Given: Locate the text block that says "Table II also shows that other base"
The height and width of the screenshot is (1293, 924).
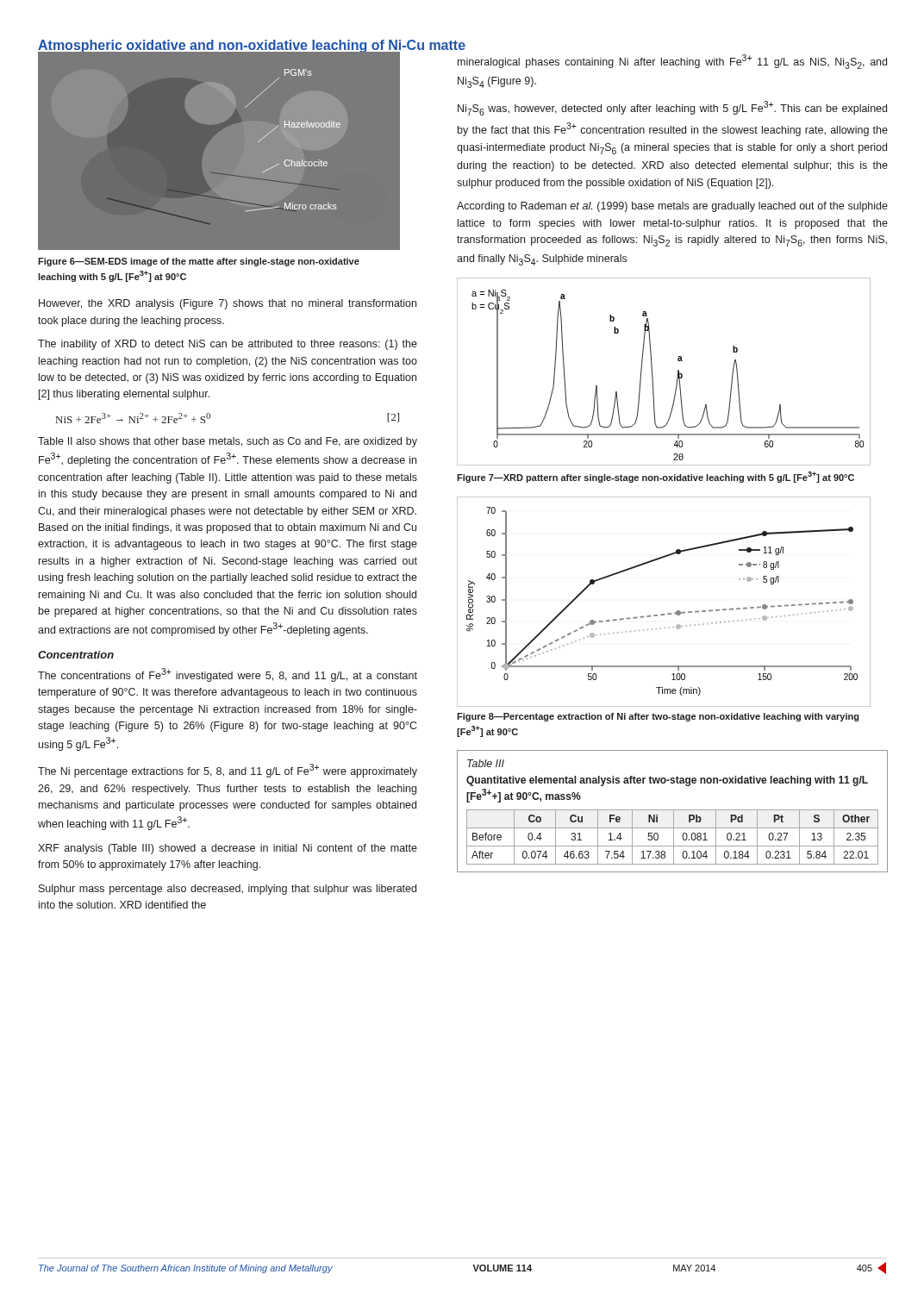Looking at the screenshot, I should pyautogui.click(x=228, y=536).
